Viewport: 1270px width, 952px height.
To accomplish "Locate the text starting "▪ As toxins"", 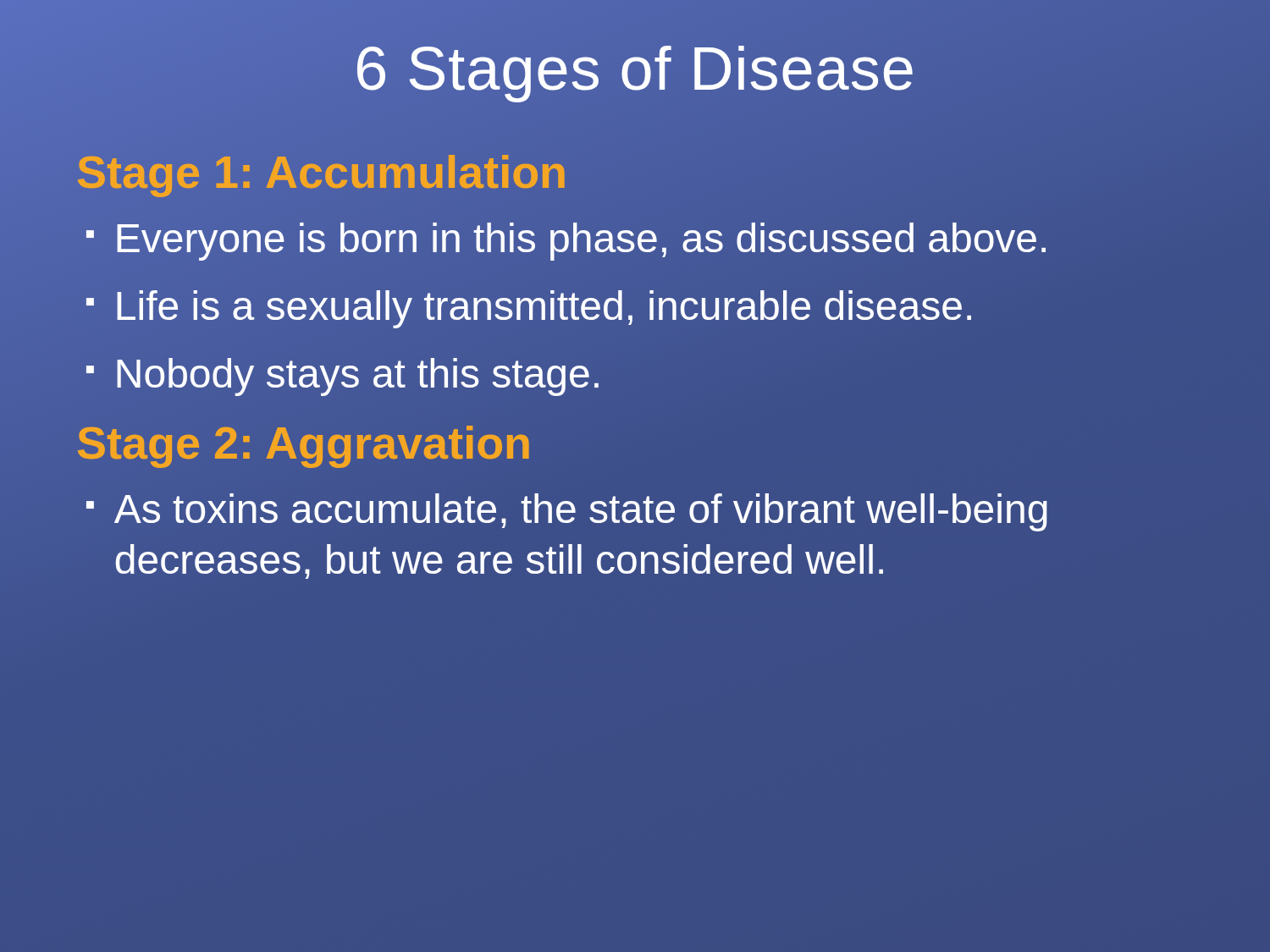I will 639,535.
